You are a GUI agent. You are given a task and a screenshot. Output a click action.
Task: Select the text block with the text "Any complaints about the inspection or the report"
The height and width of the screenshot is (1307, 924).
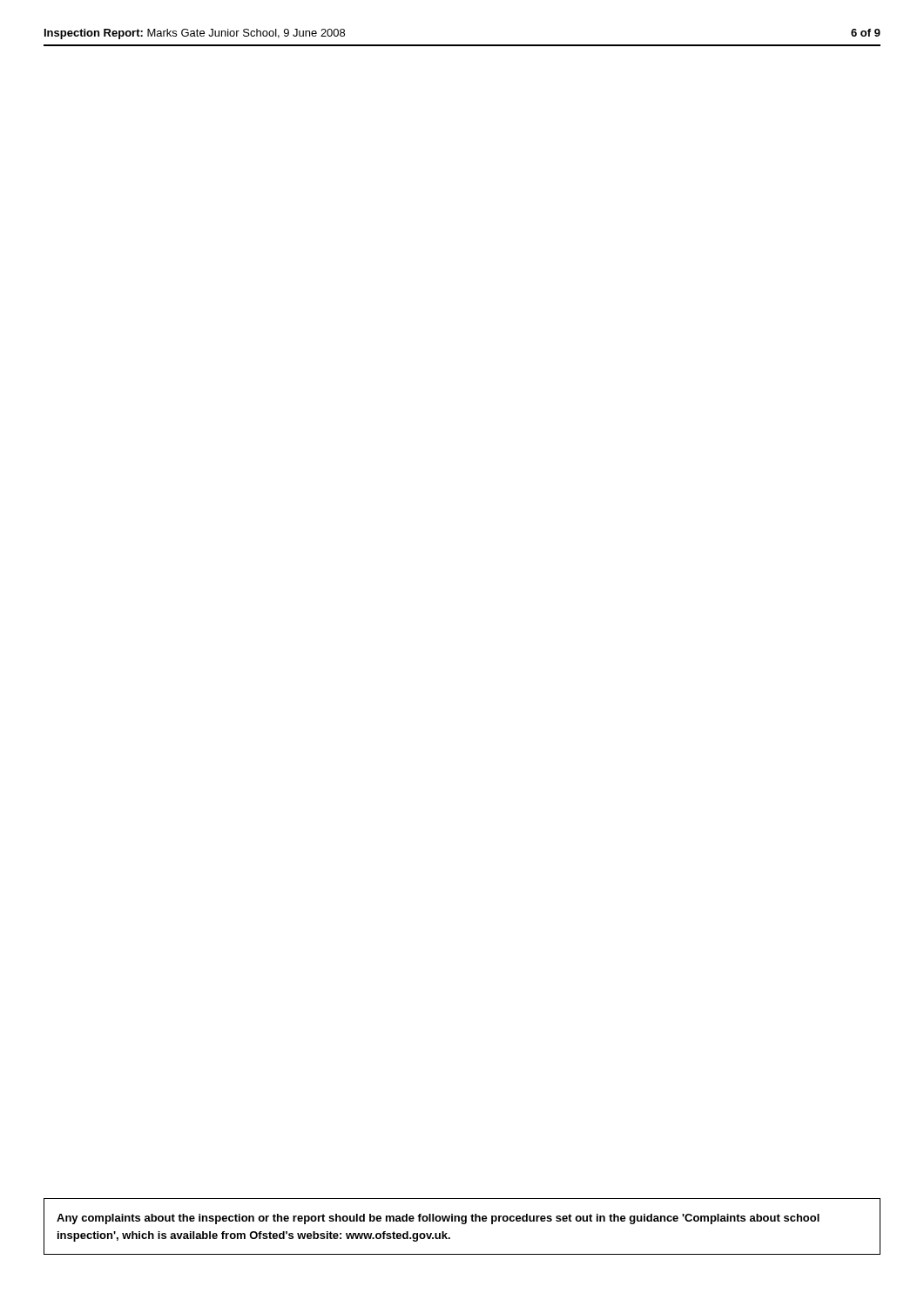point(438,1226)
